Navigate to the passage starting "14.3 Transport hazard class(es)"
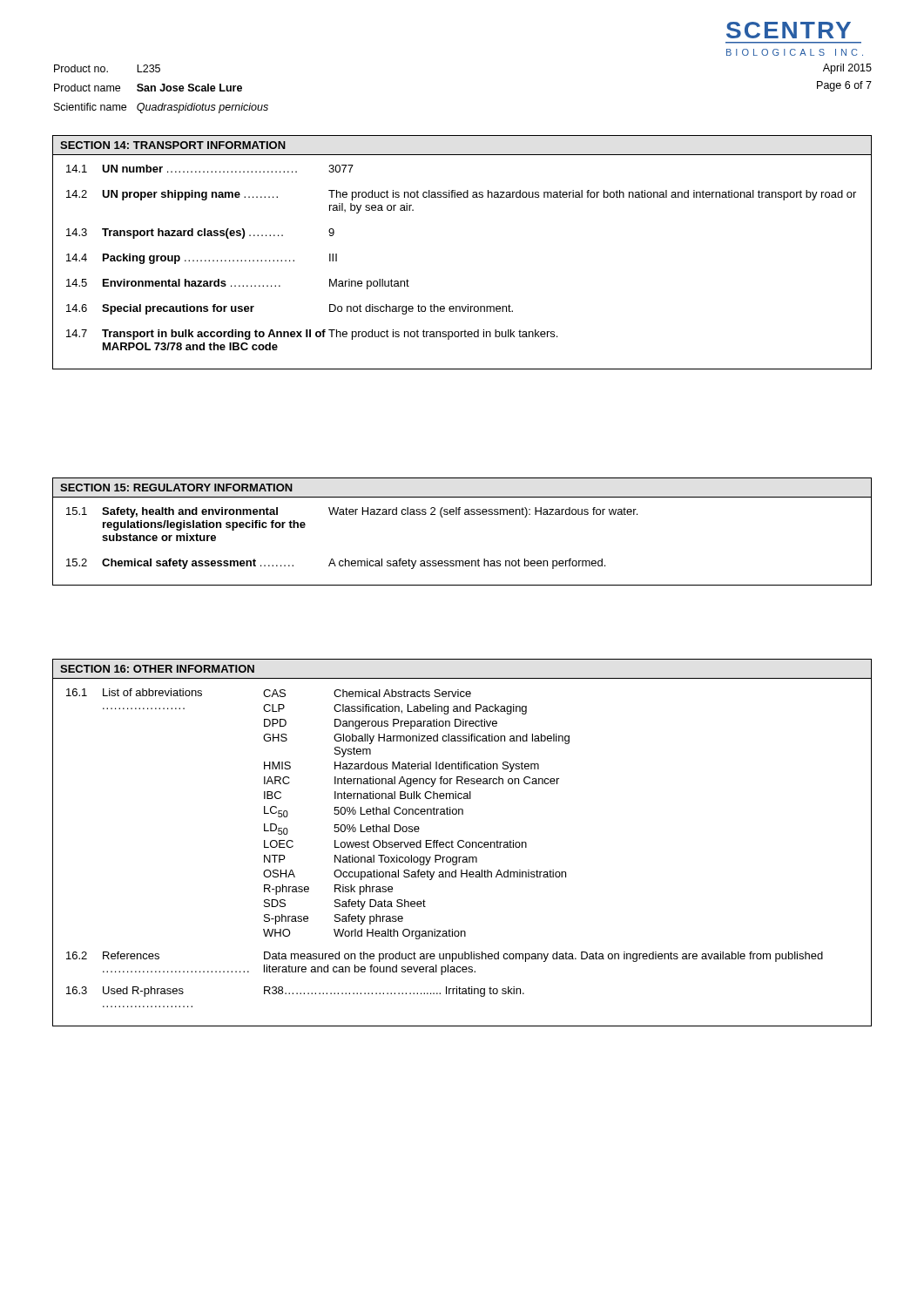 pyautogui.click(x=200, y=234)
